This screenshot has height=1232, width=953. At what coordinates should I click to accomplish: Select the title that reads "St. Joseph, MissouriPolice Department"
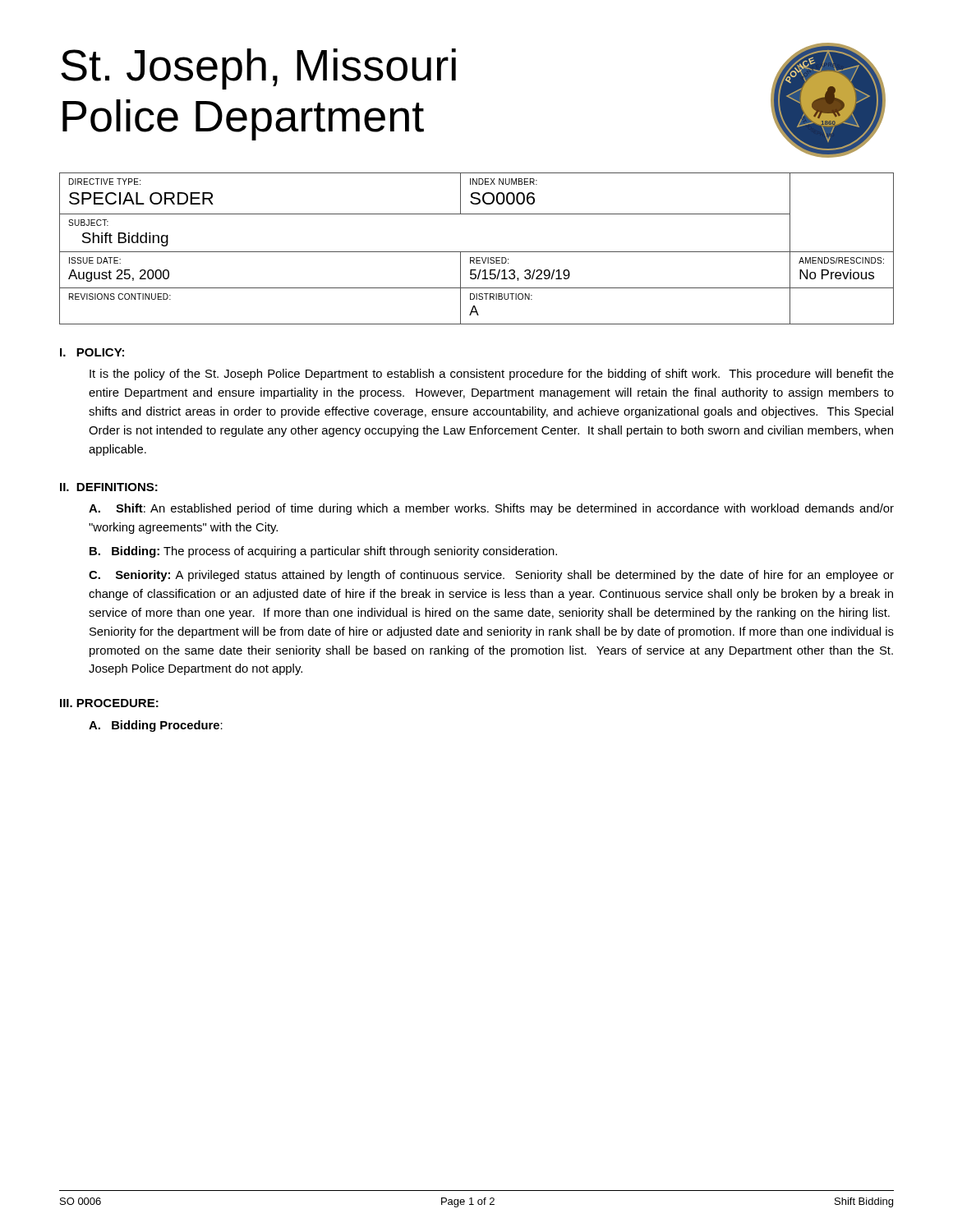tap(411, 90)
